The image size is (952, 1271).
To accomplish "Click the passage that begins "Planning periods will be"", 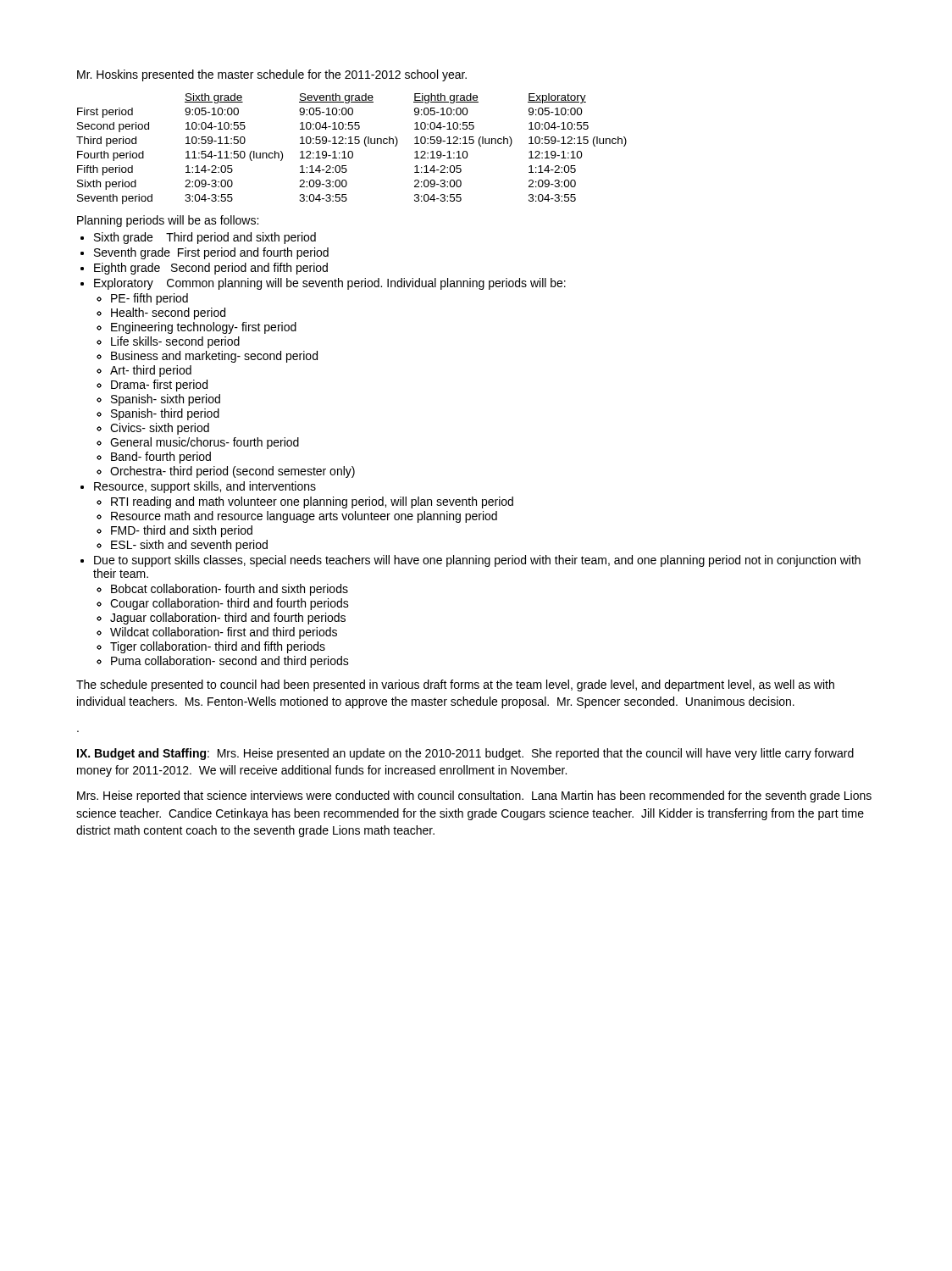I will (168, 220).
